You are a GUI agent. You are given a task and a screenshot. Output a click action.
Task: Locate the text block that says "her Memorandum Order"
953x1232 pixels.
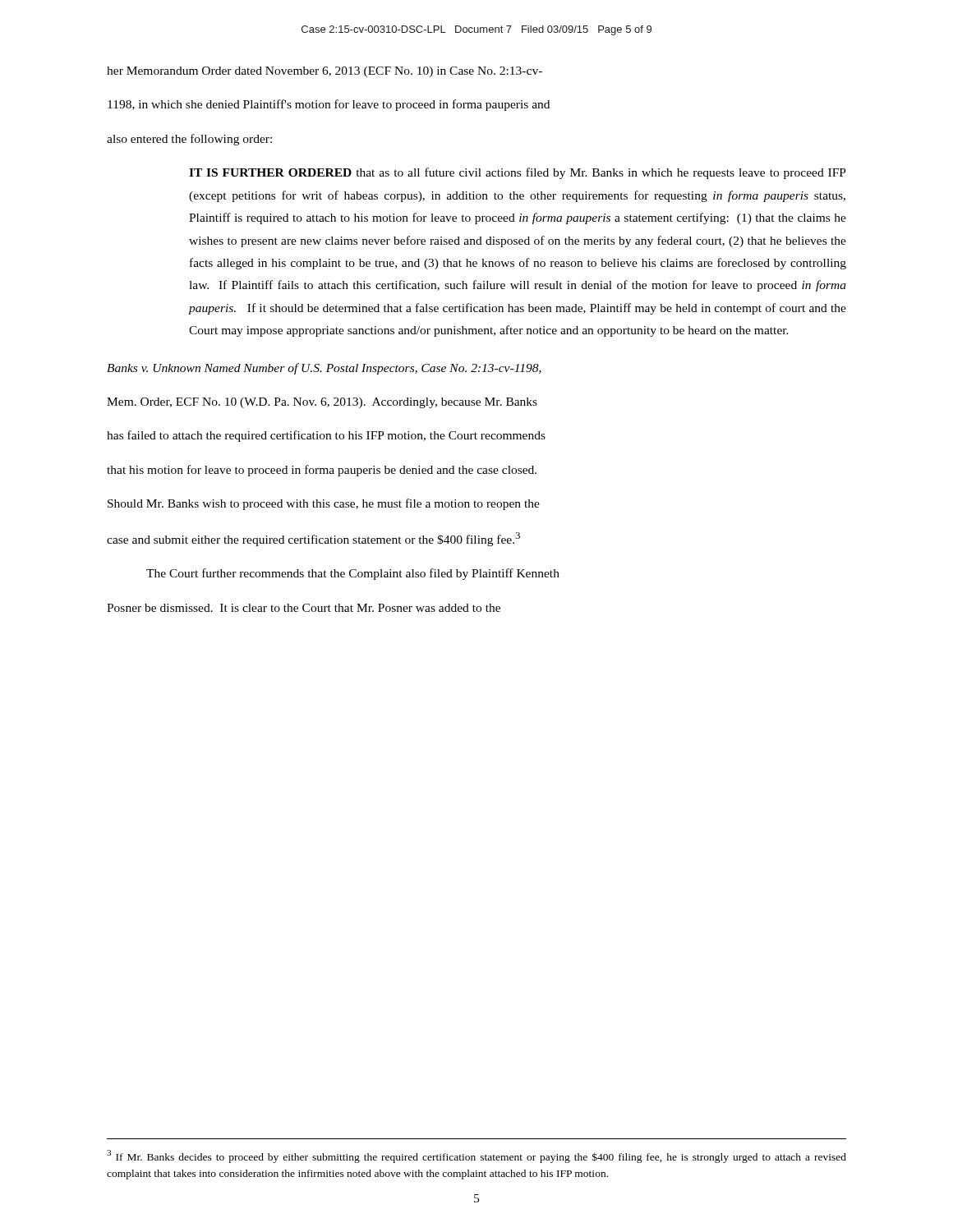[x=476, y=104]
